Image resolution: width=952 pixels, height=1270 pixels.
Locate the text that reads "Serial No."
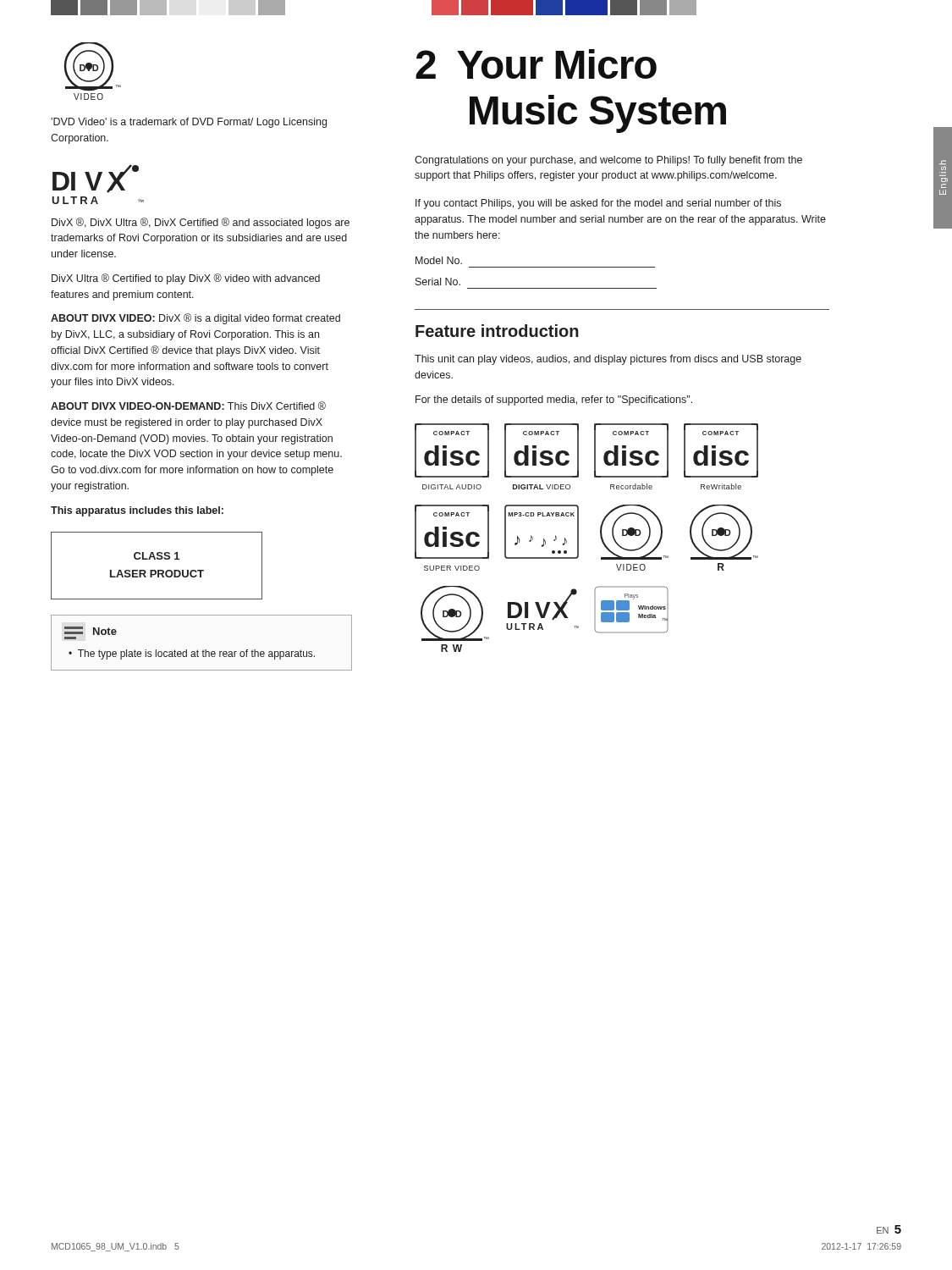(x=536, y=283)
